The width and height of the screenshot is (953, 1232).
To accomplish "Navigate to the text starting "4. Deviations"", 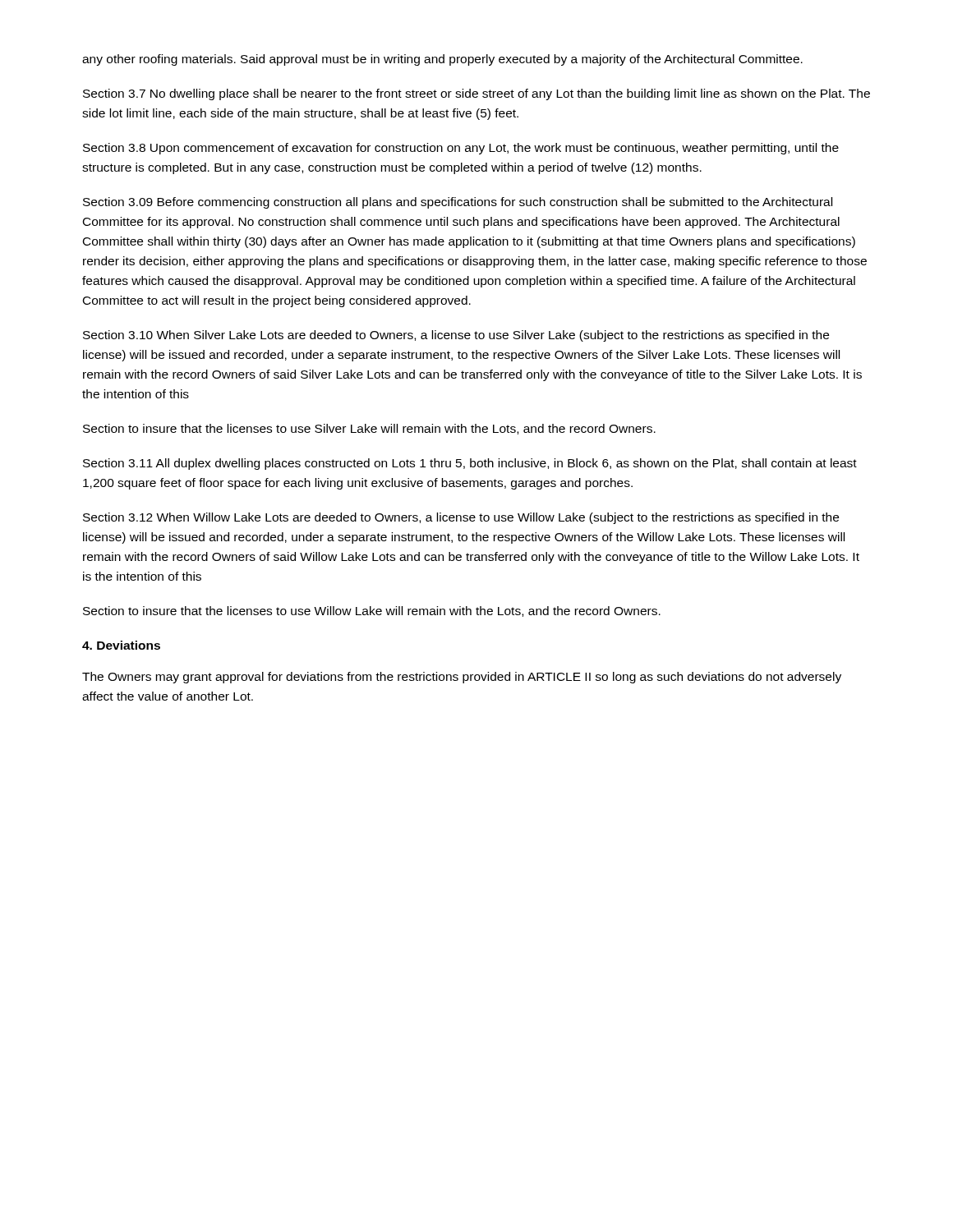I will click(121, 645).
